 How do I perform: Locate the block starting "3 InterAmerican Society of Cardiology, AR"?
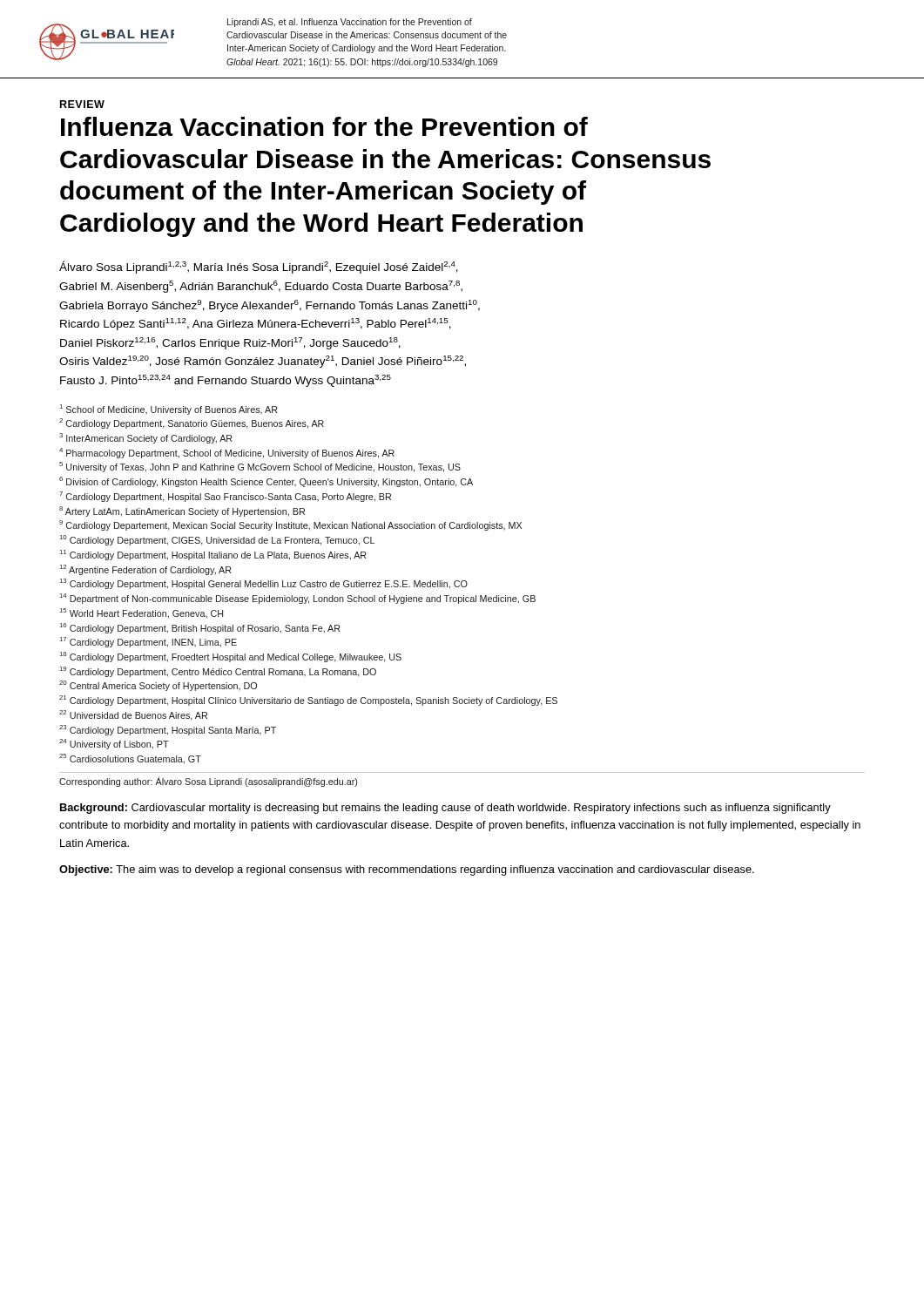coord(146,438)
